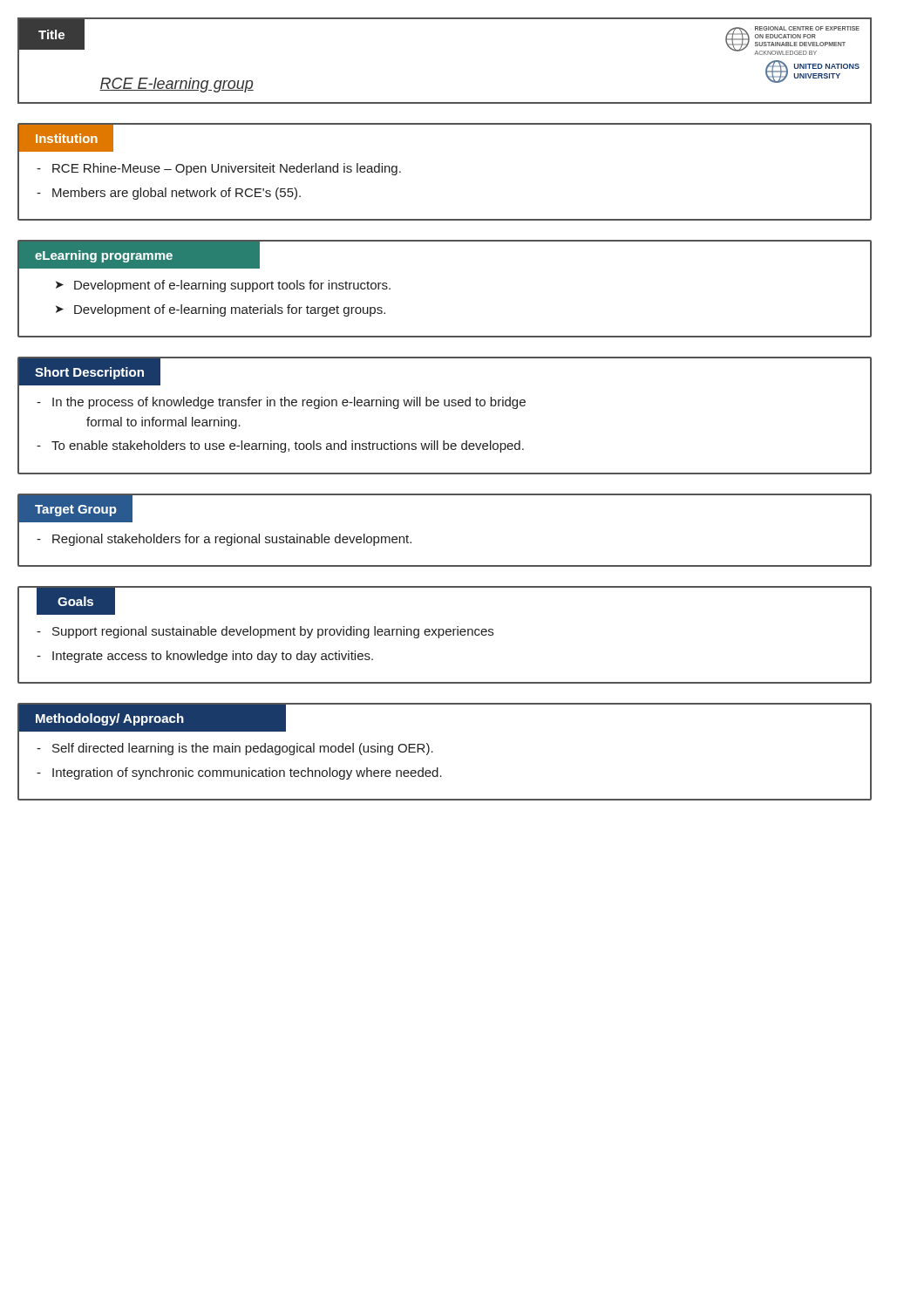Navigate to the text starting "Title RCE E-learning group REGIONAL CENTRE"
The image size is (924, 1308).
pyautogui.click(x=53, y=37)
